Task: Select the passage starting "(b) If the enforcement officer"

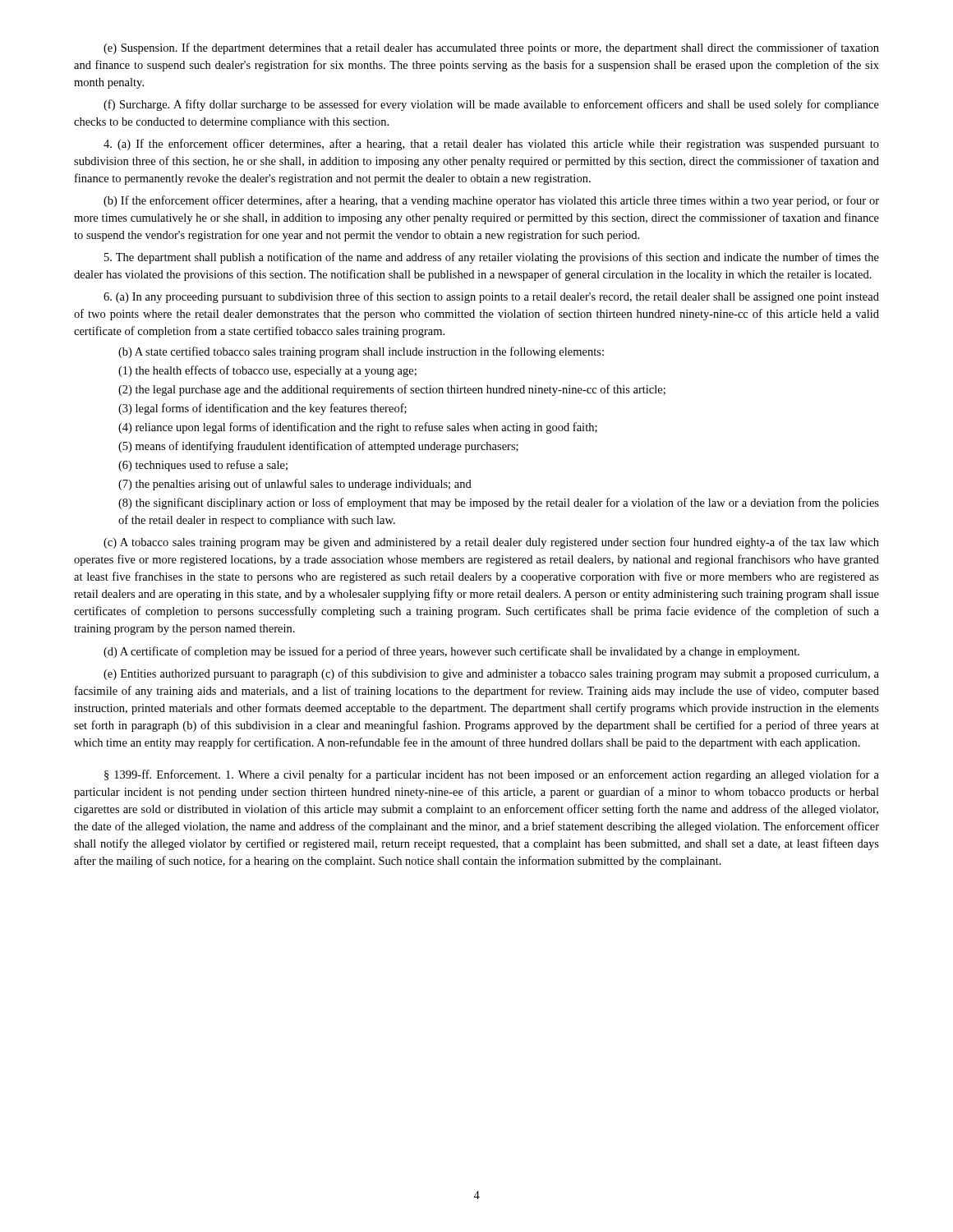Action: click(x=476, y=218)
